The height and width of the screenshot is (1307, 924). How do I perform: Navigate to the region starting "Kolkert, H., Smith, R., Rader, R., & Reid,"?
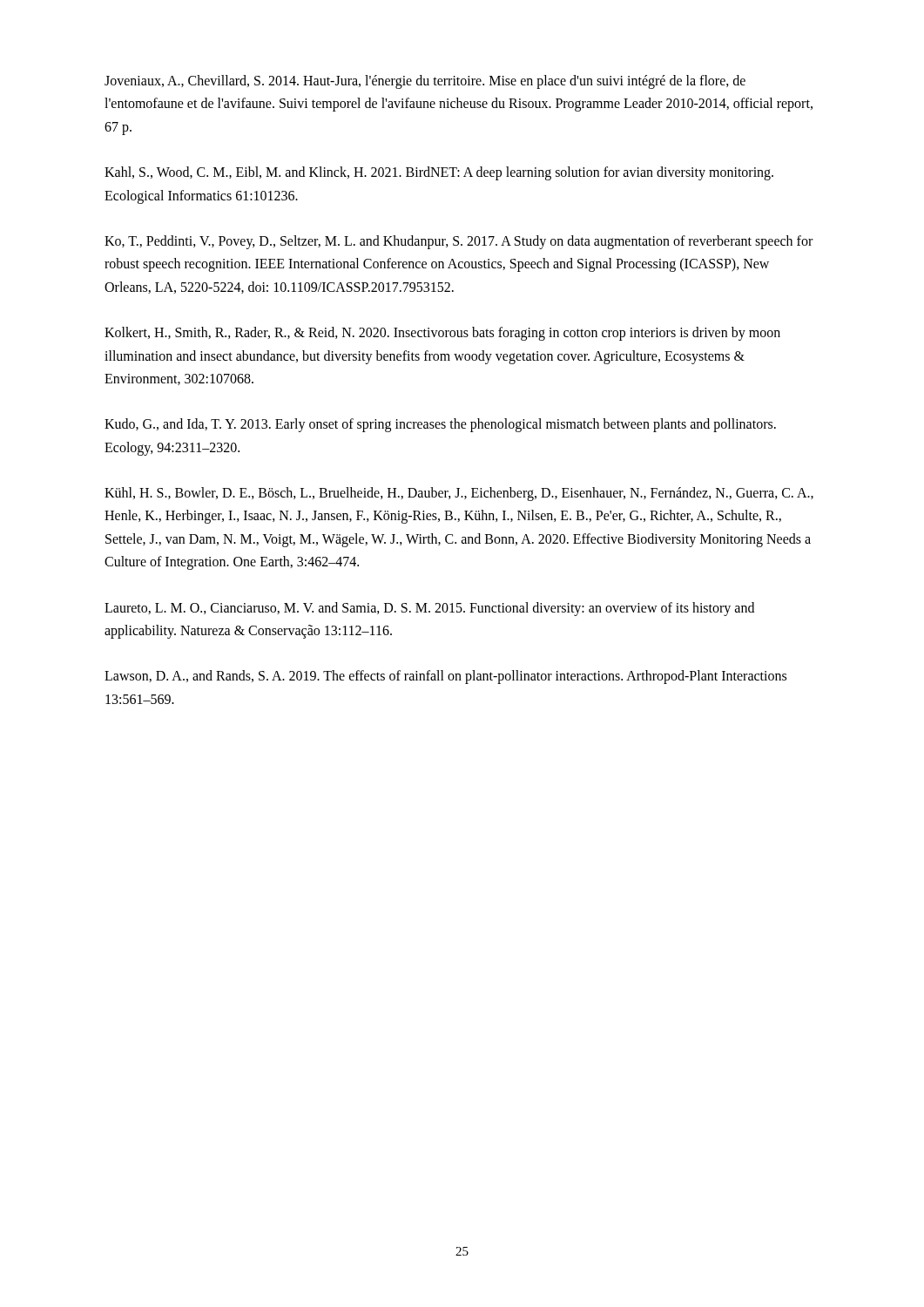tap(442, 356)
